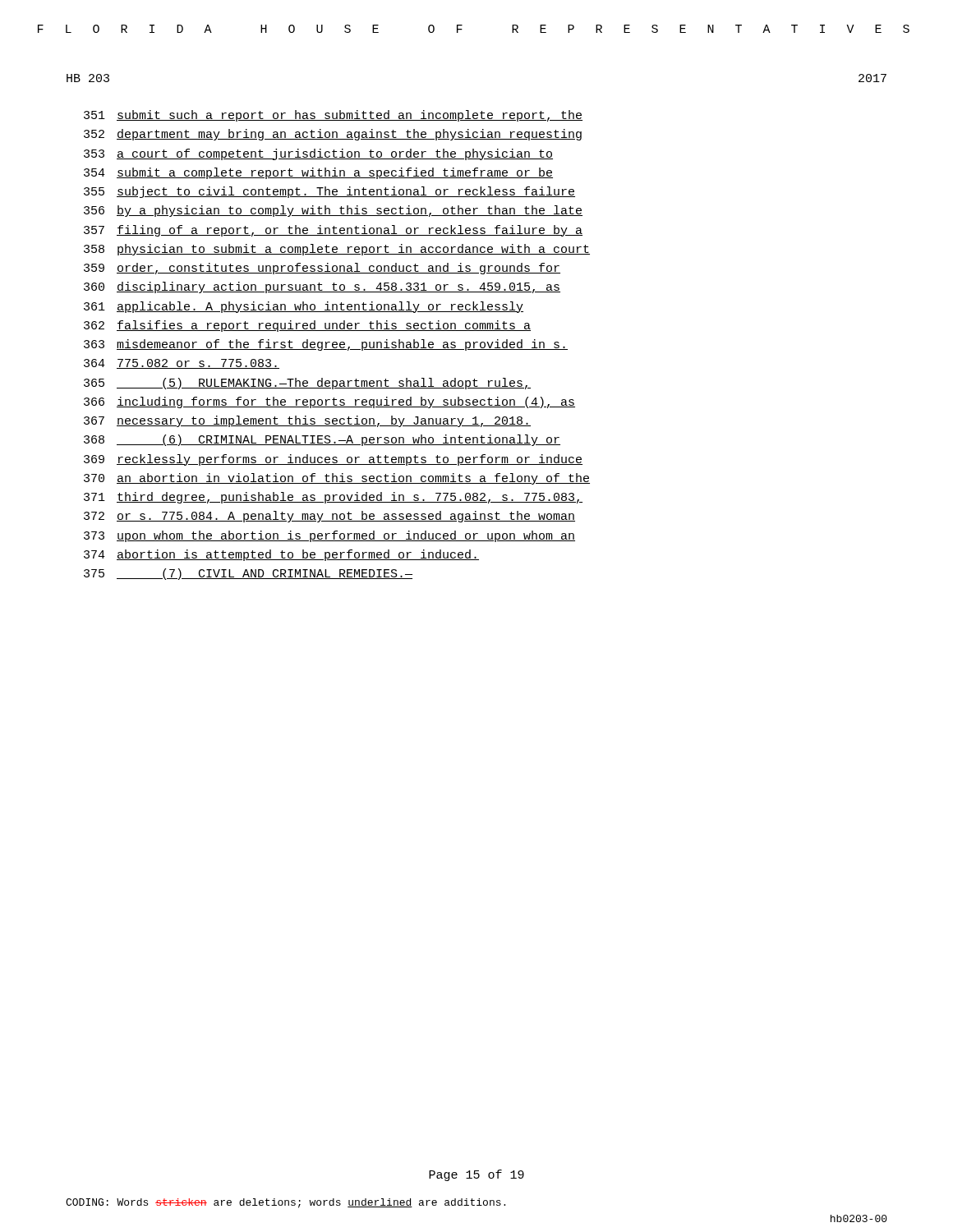Image resolution: width=953 pixels, height=1232 pixels.
Task: Click on the list item with the text "365 (5) RULEMAKING.—The department shall adopt"
Action: point(298,384)
